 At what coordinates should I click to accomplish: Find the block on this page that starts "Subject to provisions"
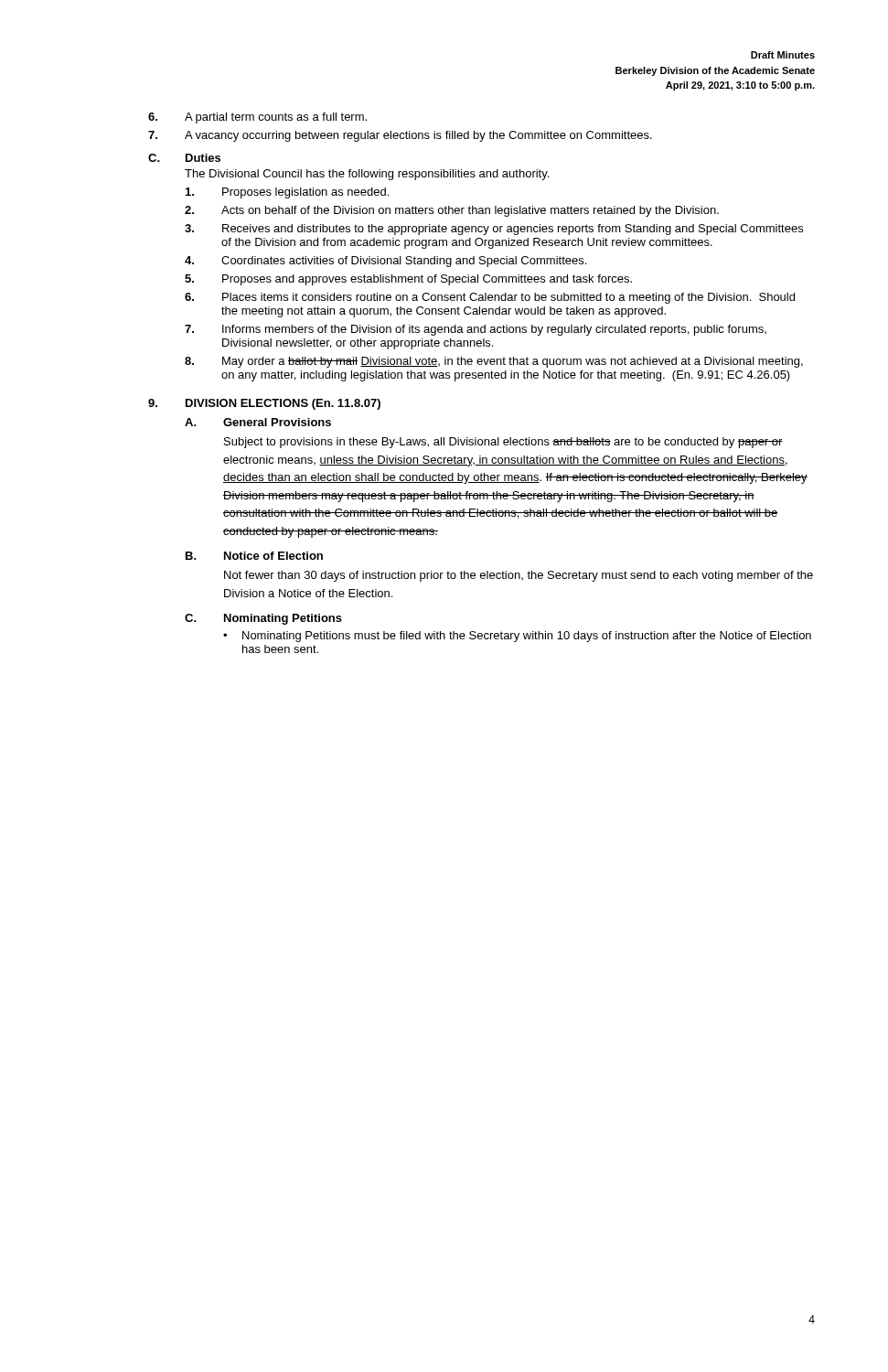tap(515, 486)
